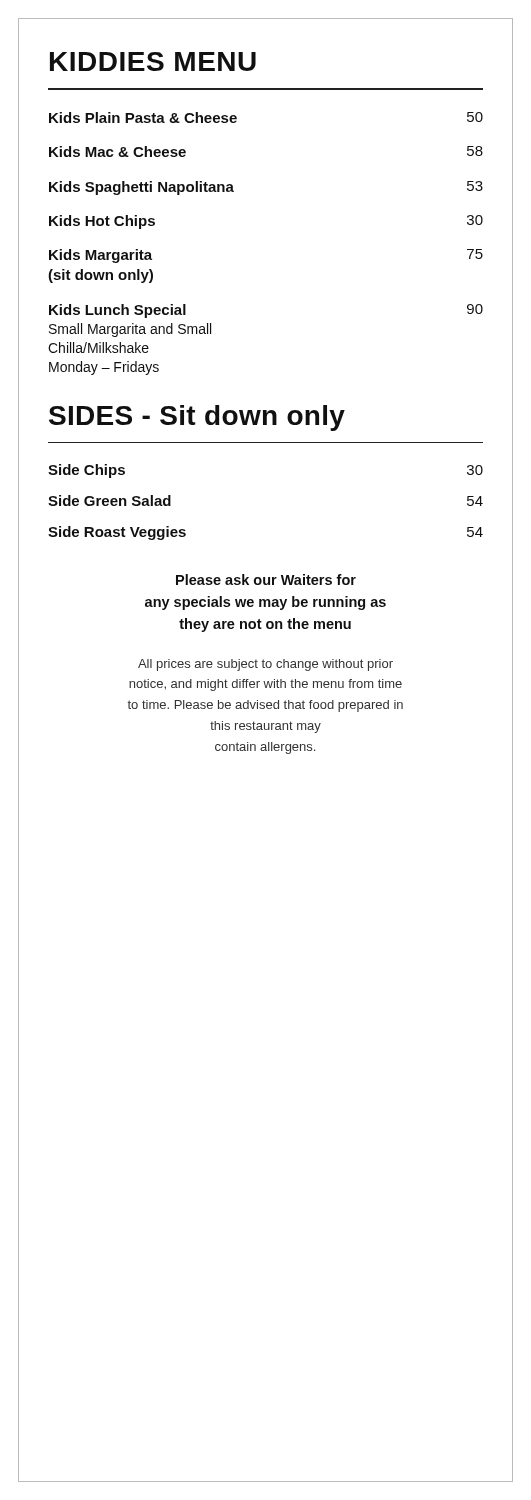This screenshot has width=531, height=1500.
Task: Click the passage that begins "Side Roast Veggies"
Action: point(120,534)
